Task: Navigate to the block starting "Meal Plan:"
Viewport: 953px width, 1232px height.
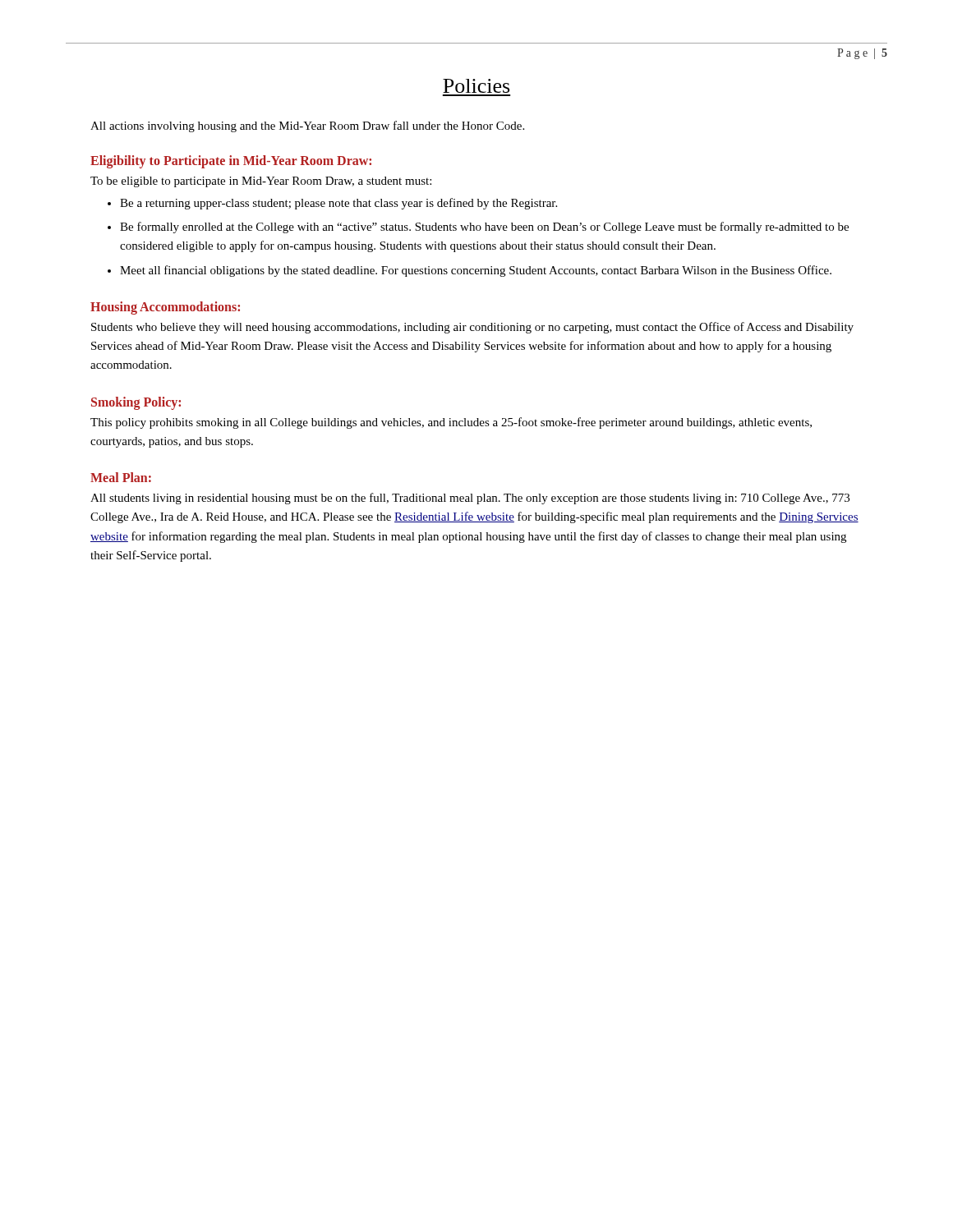Action: (x=121, y=478)
